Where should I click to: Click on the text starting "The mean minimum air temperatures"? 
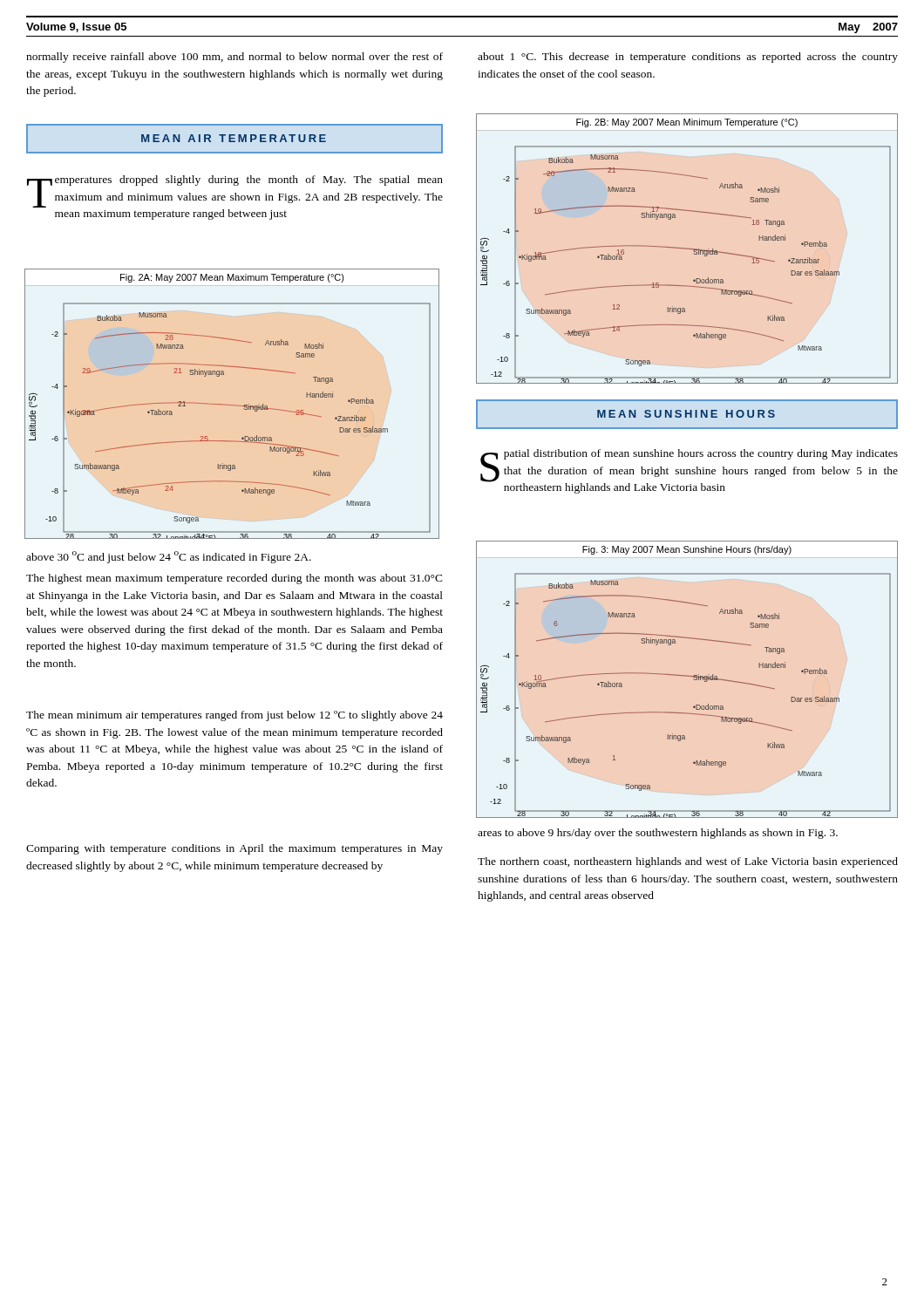pyautogui.click(x=234, y=749)
